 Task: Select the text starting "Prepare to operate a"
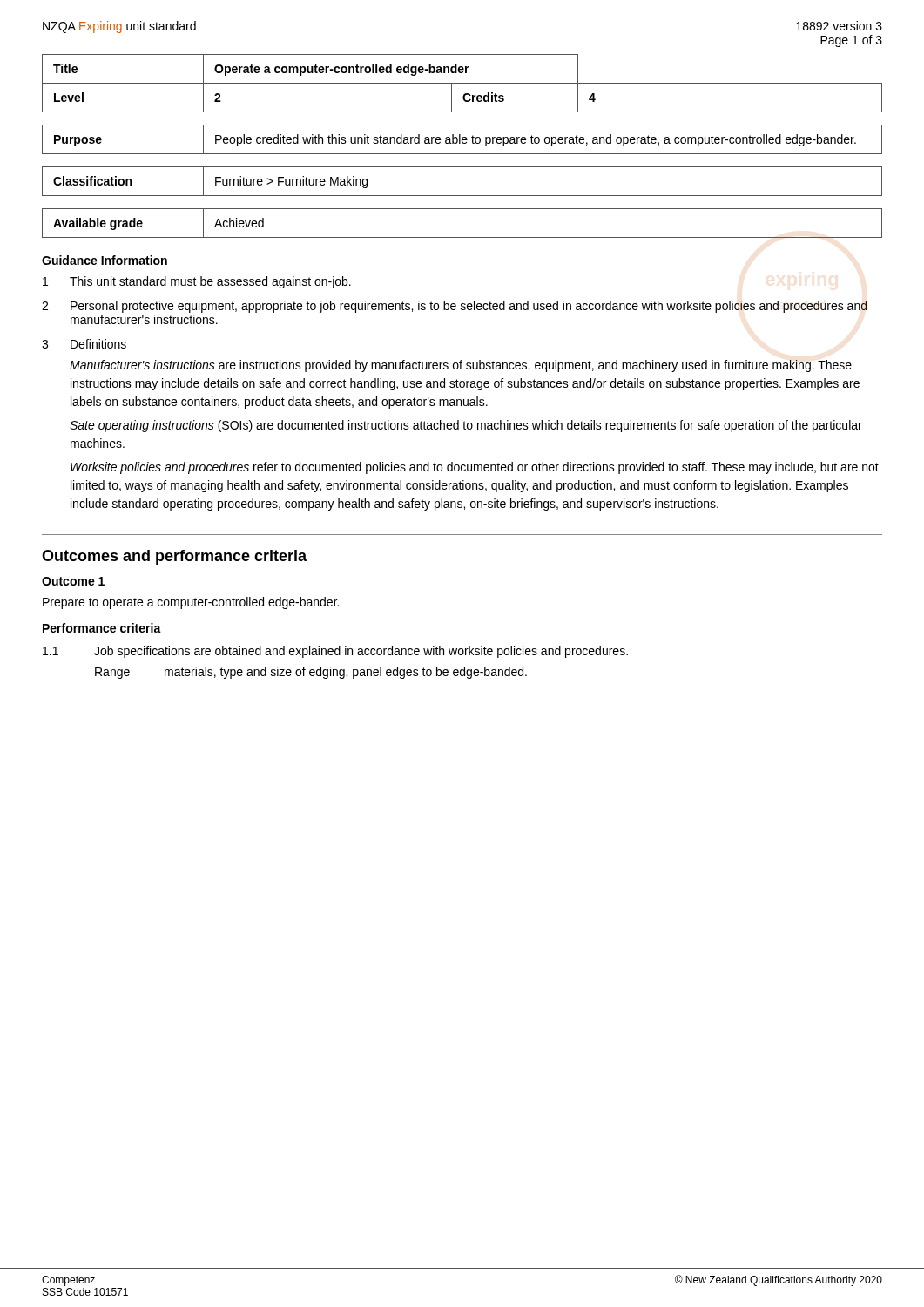191,602
